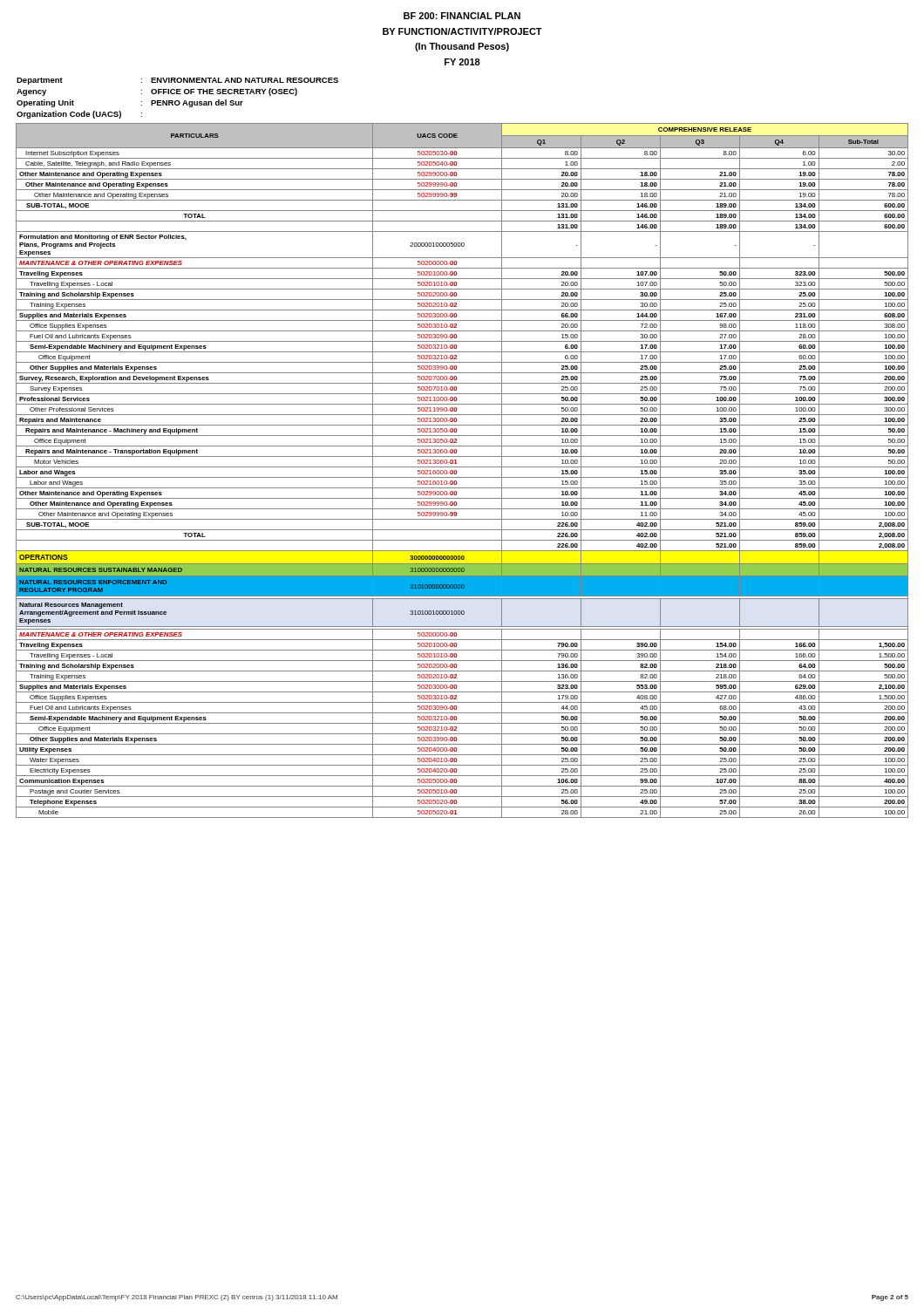
Task: Point to the block beginning "Department : ENVIRONMENTAL AND NATURAL RESOURCES Agency :"
Action: [177, 81]
